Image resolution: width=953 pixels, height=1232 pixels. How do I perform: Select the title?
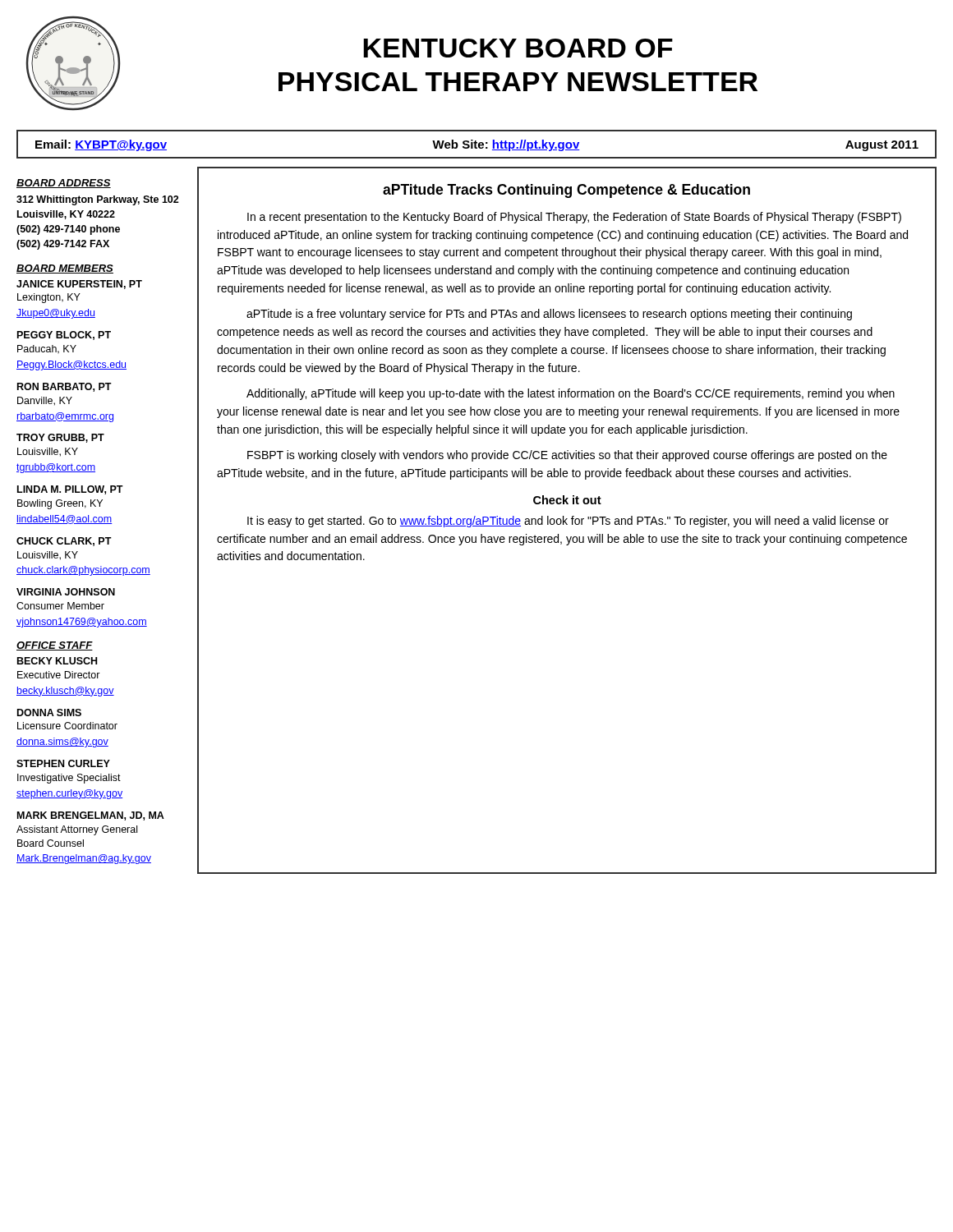point(518,65)
